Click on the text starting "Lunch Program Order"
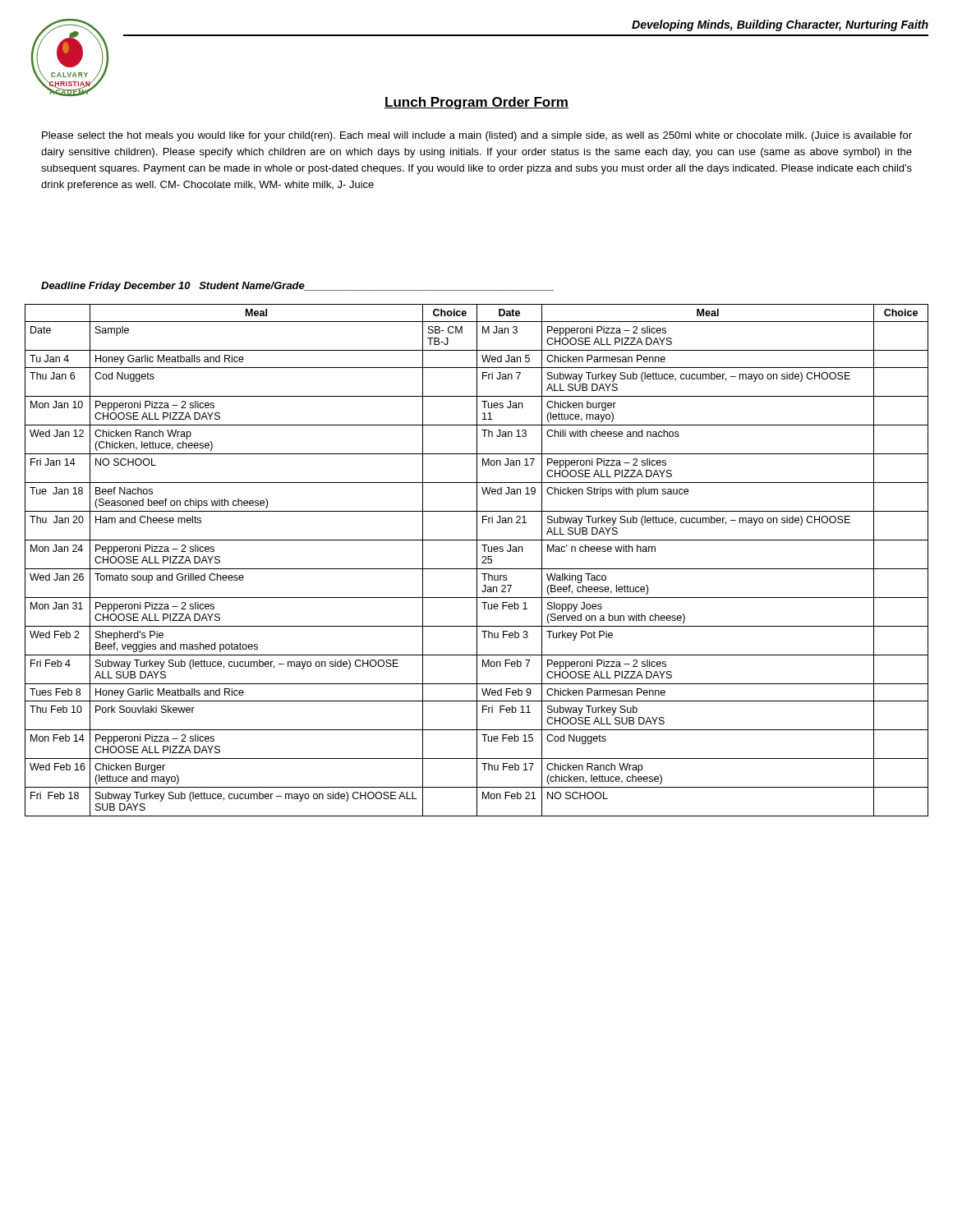The width and height of the screenshot is (953, 1232). (476, 102)
